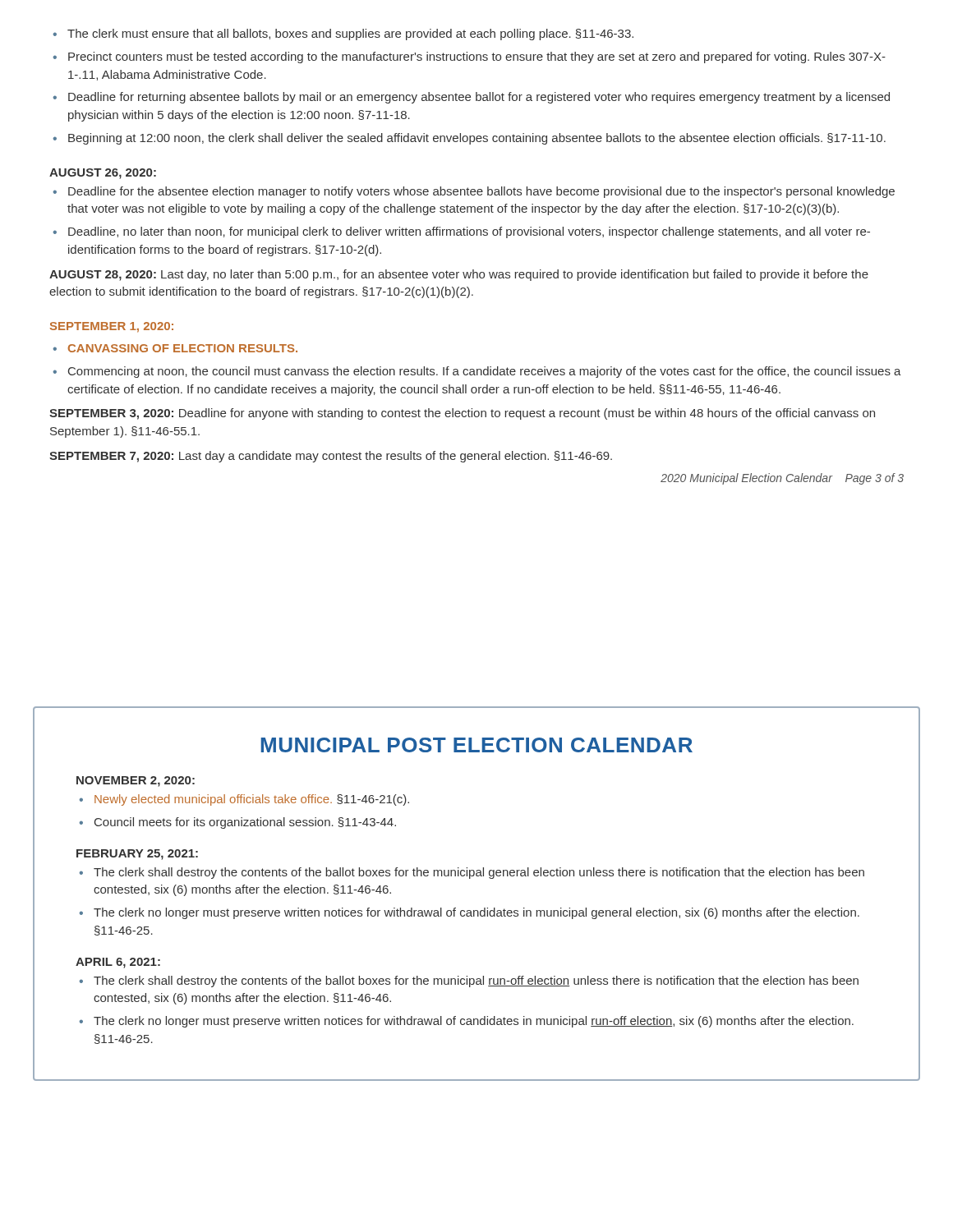
Task: Select the text block starting "Council meets for its organizational session."
Action: click(245, 822)
